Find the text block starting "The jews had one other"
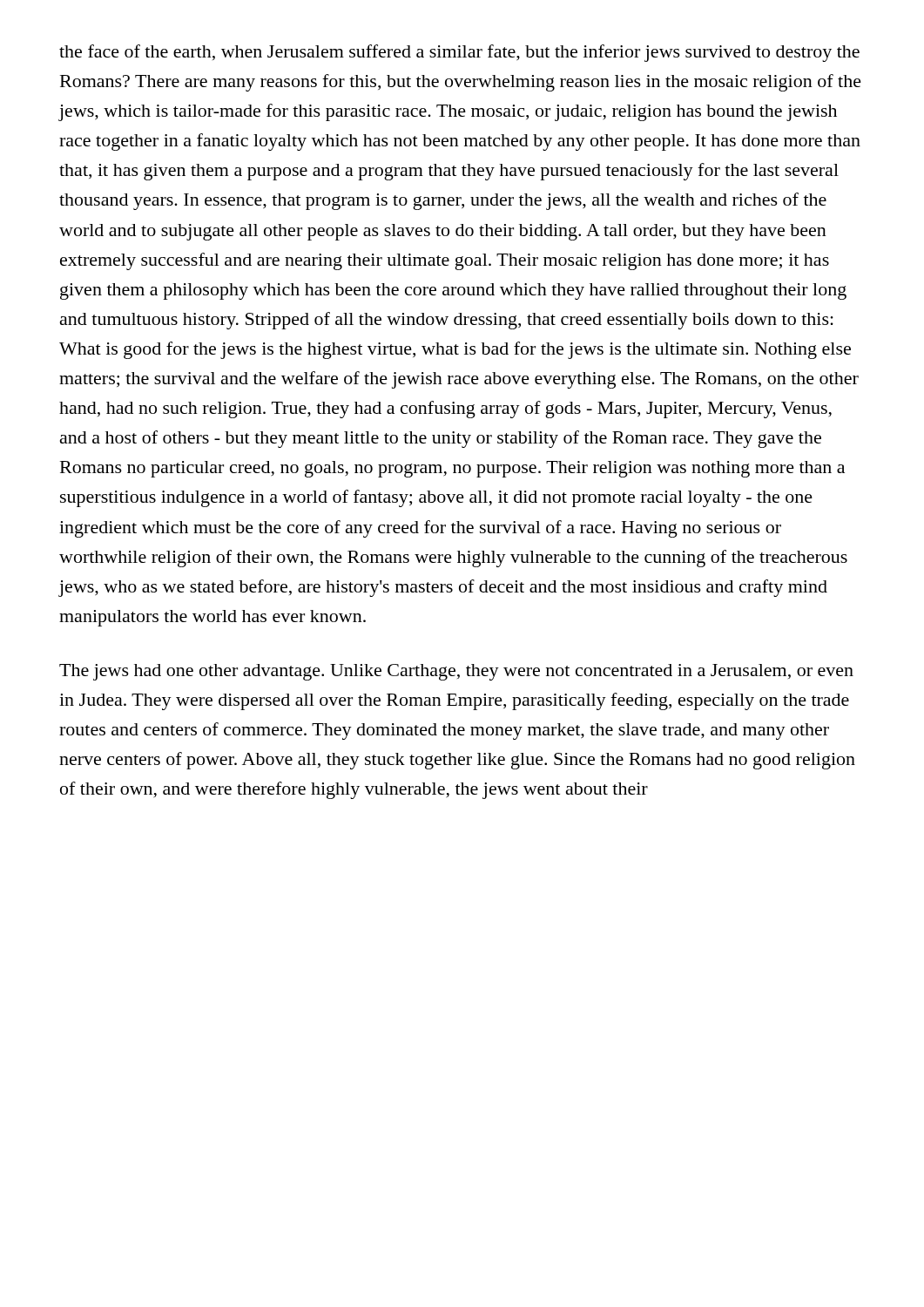Image resolution: width=924 pixels, height=1307 pixels. point(462,729)
